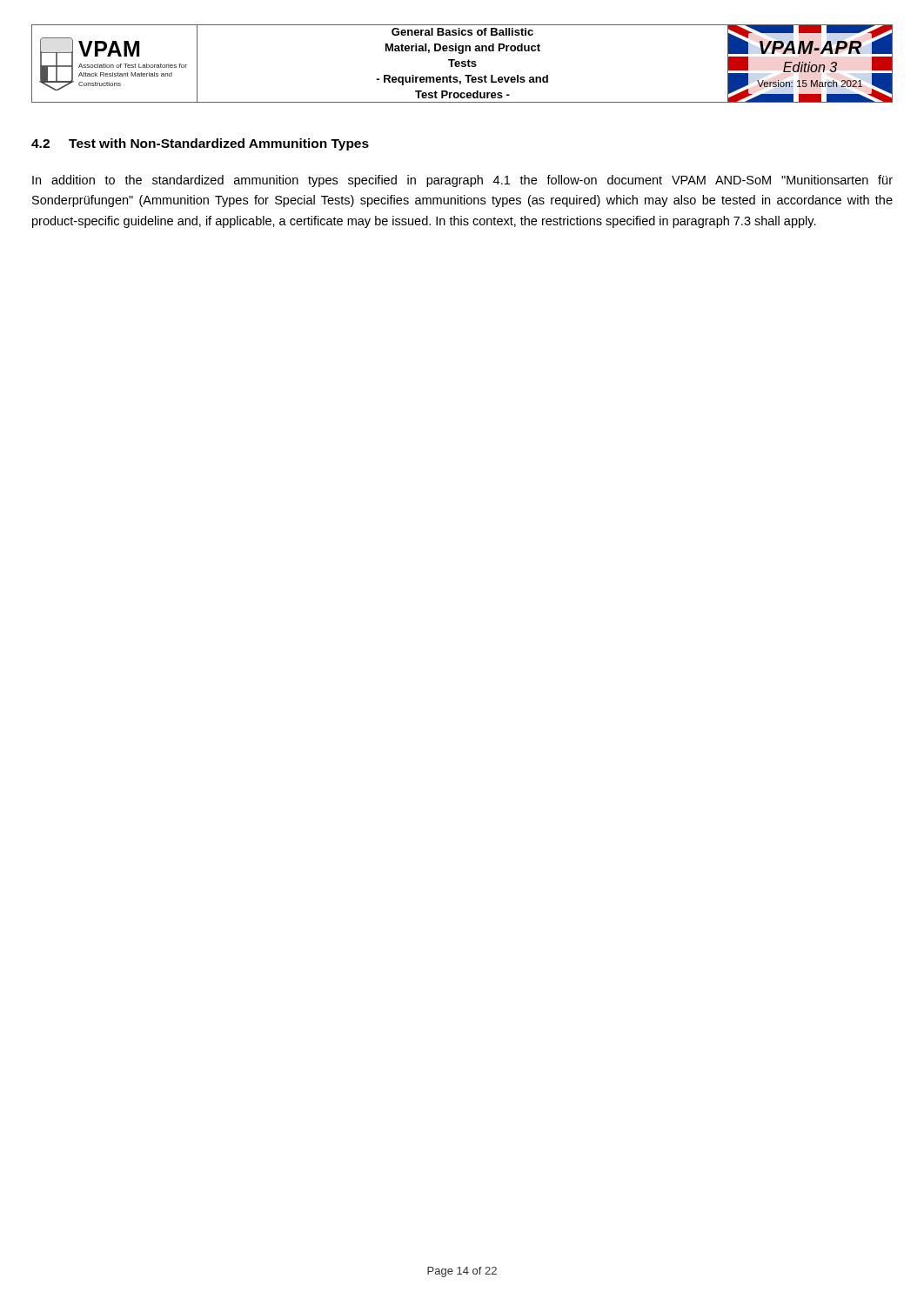Locate the region starting "In addition to the standardized"
Viewport: 924px width, 1305px height.
(x=462, y=201)
